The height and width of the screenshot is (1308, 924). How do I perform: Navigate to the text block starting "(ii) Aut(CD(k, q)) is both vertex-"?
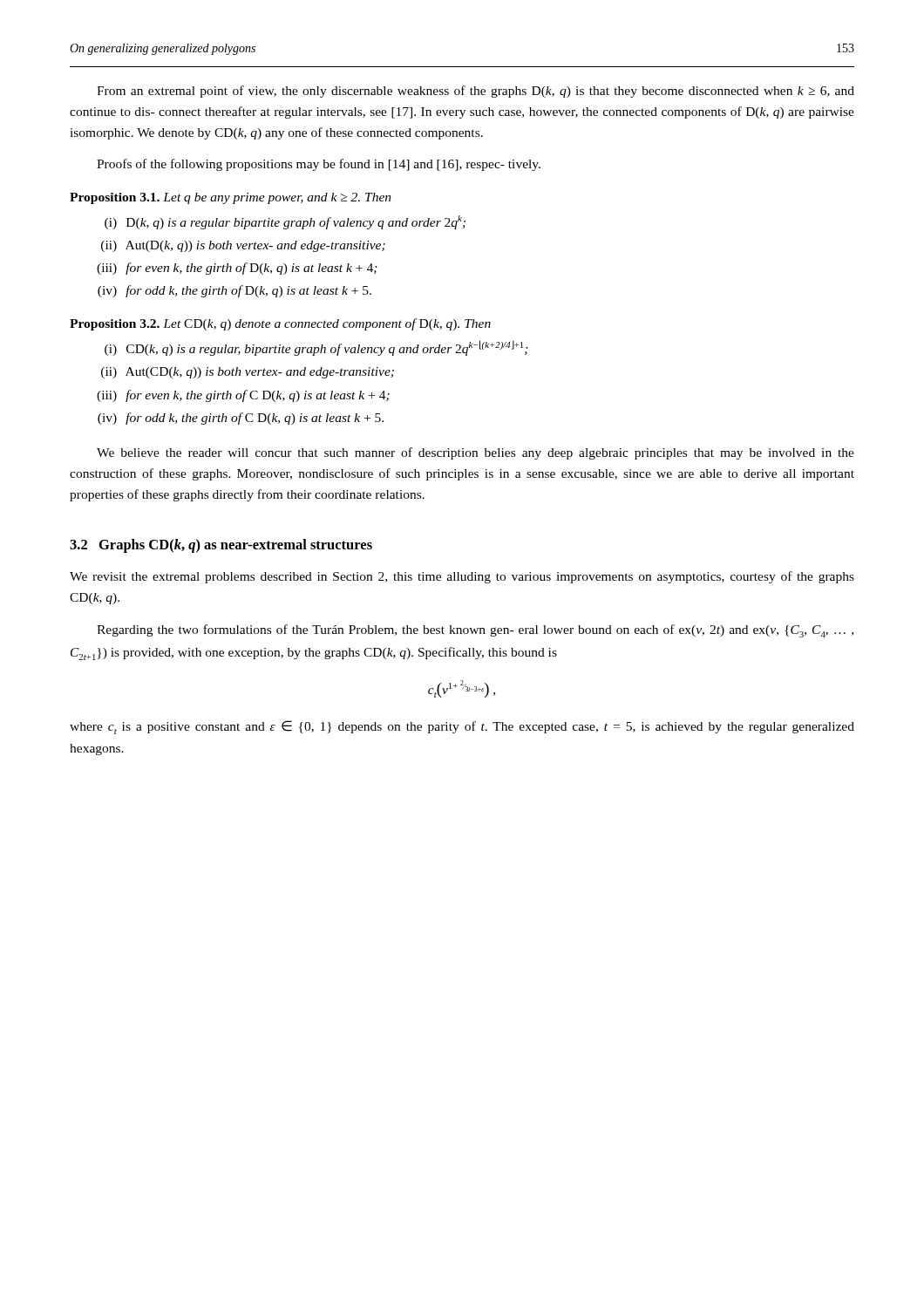tap(246, 372)
